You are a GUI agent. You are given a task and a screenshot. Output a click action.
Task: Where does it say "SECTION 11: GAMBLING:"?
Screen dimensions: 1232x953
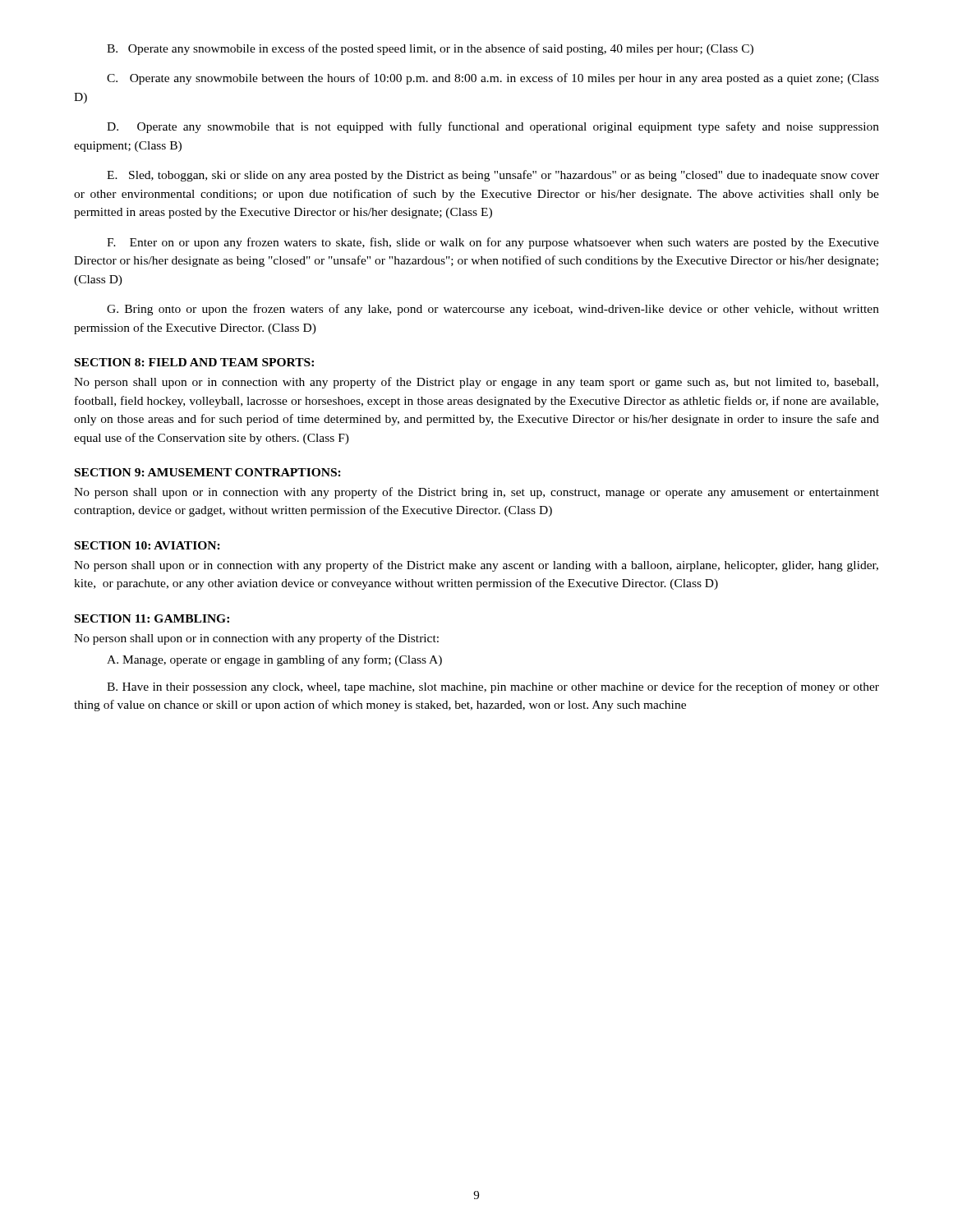coord(152,618)
